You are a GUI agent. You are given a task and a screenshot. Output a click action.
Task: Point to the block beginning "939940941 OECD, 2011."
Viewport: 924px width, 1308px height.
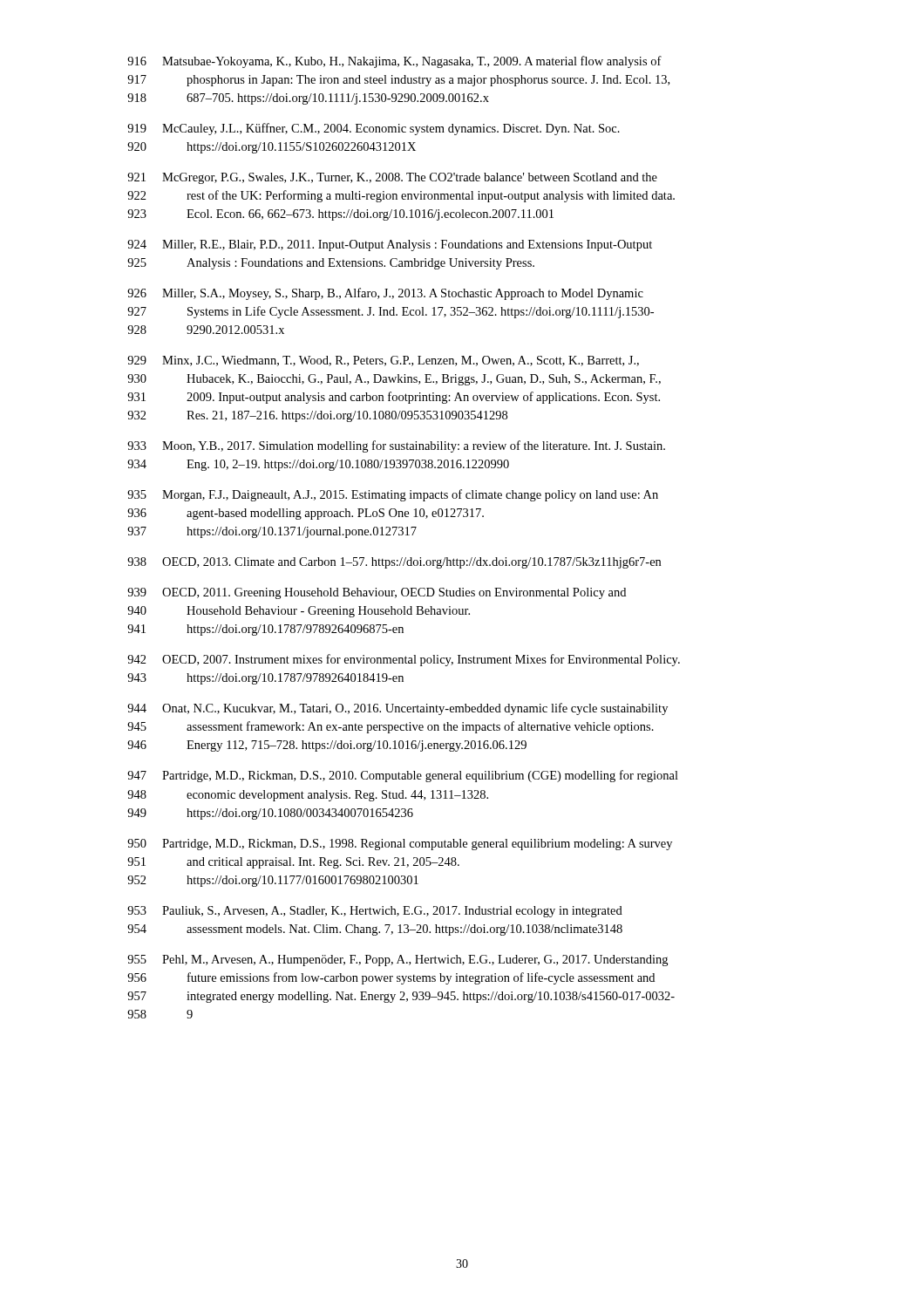click(462, 611)
